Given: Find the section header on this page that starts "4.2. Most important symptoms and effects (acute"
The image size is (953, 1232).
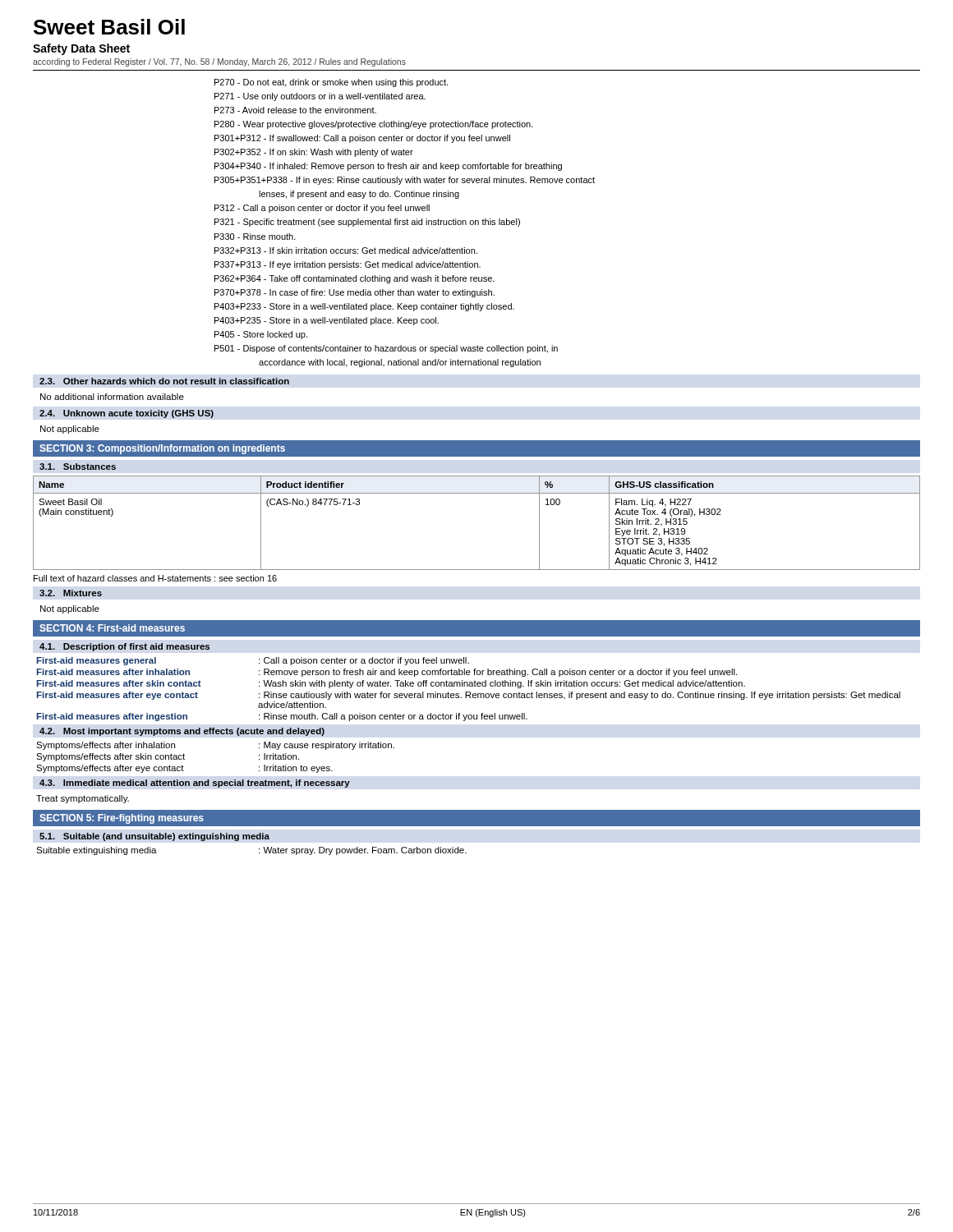Looking at the screenshot, I should [x=182, y=732].
